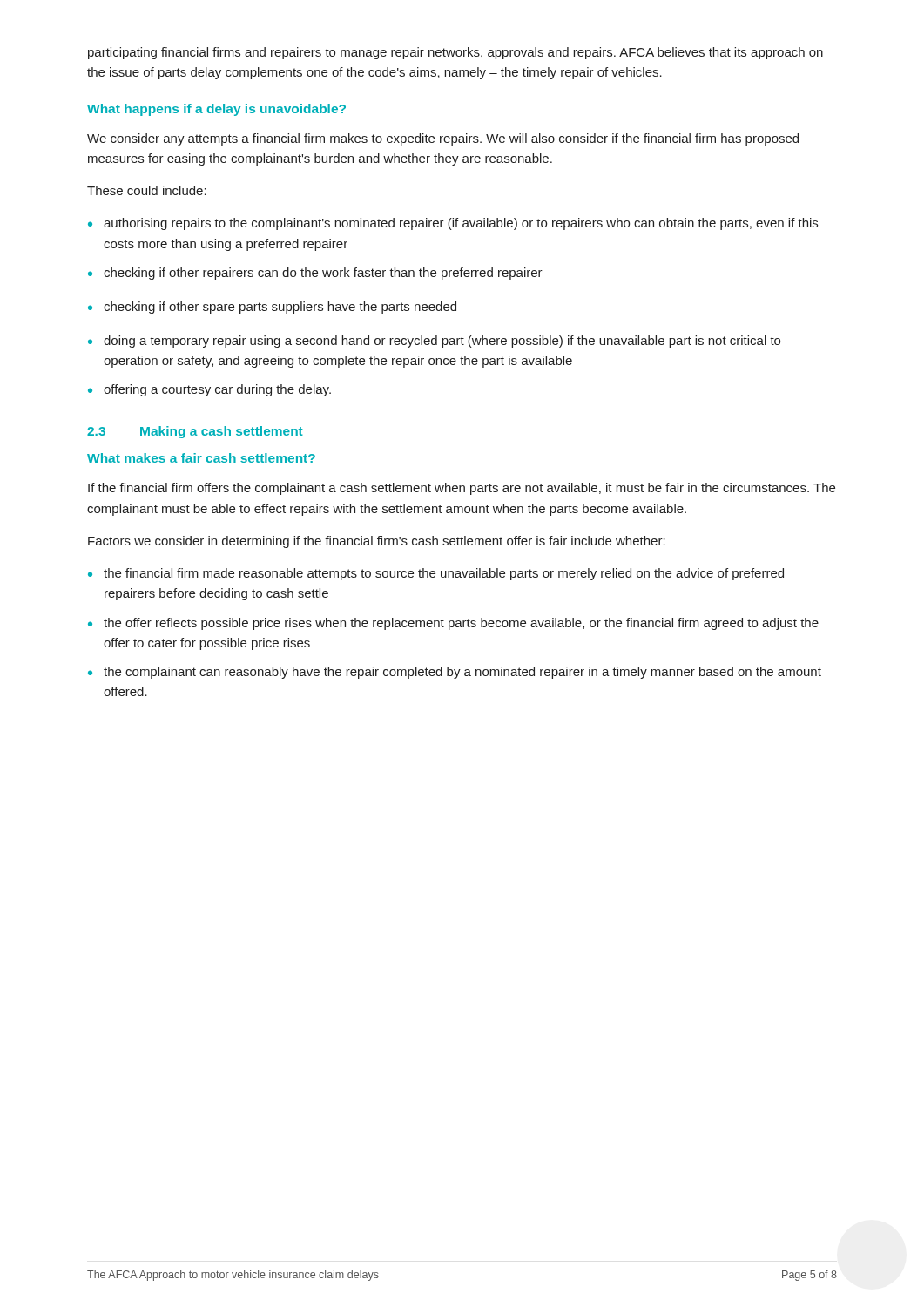Locate the region starting "2.3Making a cash settlement"

coord(195,432)
